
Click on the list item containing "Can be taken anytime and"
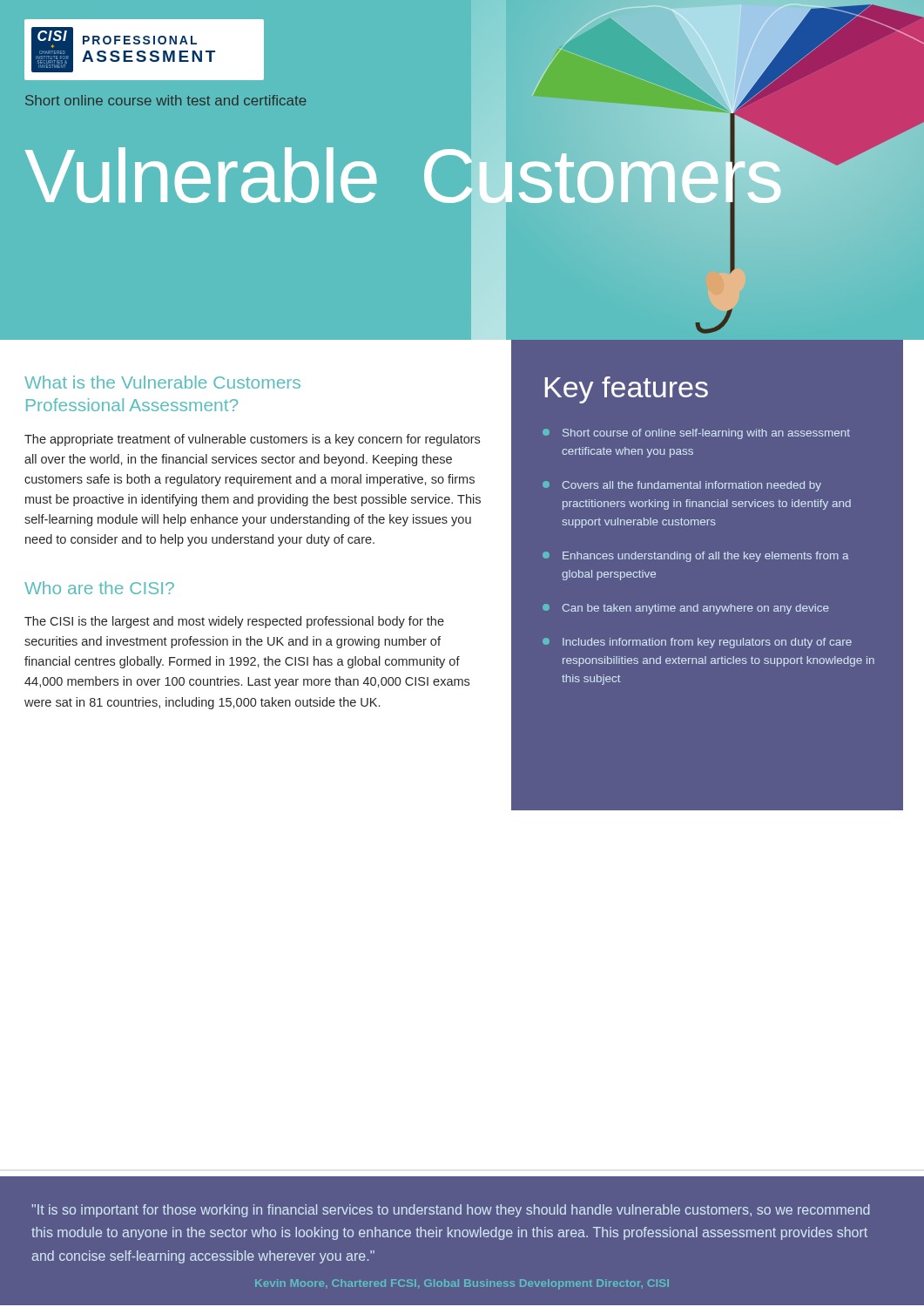(x=686, y=608)
